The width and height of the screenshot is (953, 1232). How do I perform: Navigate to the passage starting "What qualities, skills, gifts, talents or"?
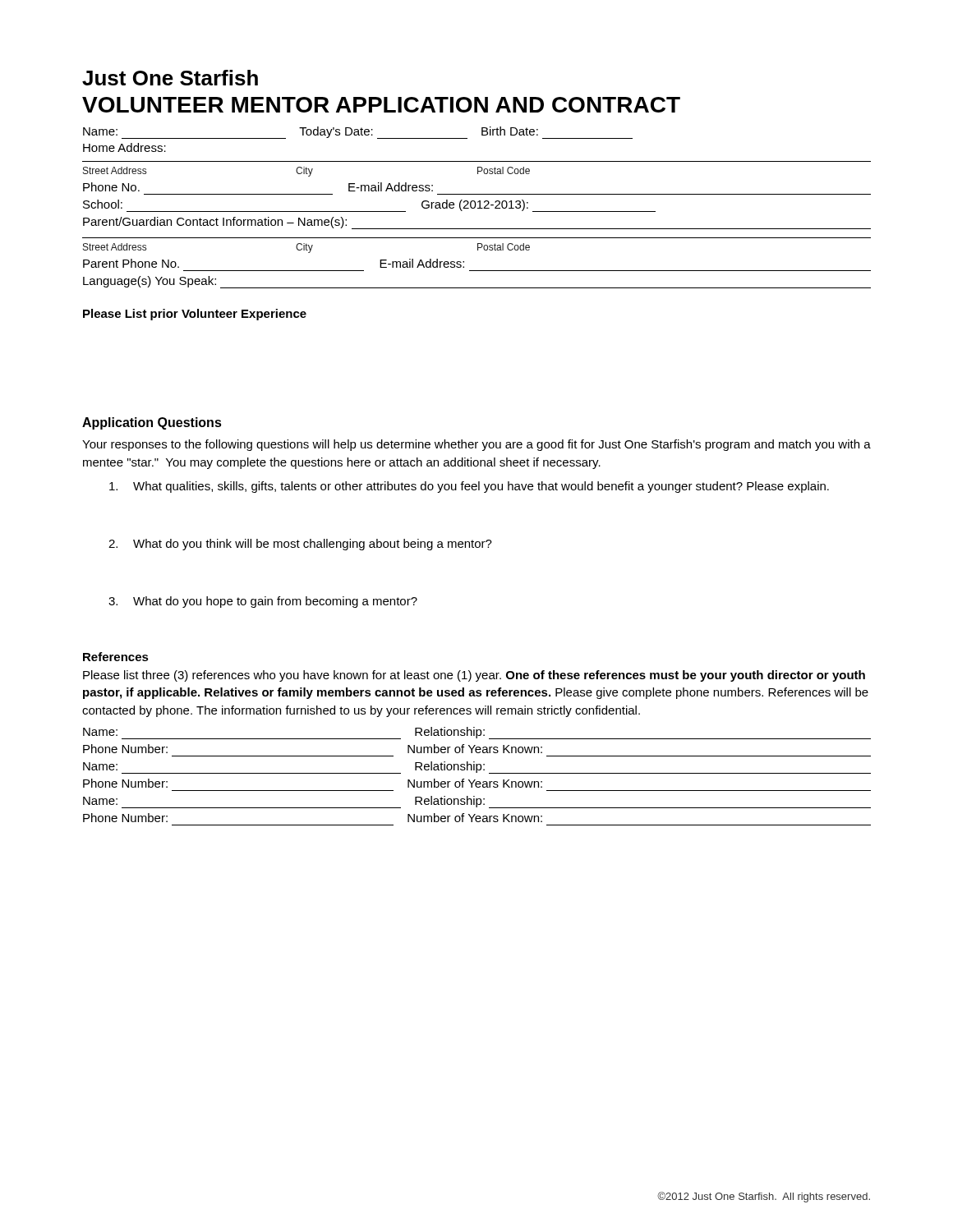469,486
